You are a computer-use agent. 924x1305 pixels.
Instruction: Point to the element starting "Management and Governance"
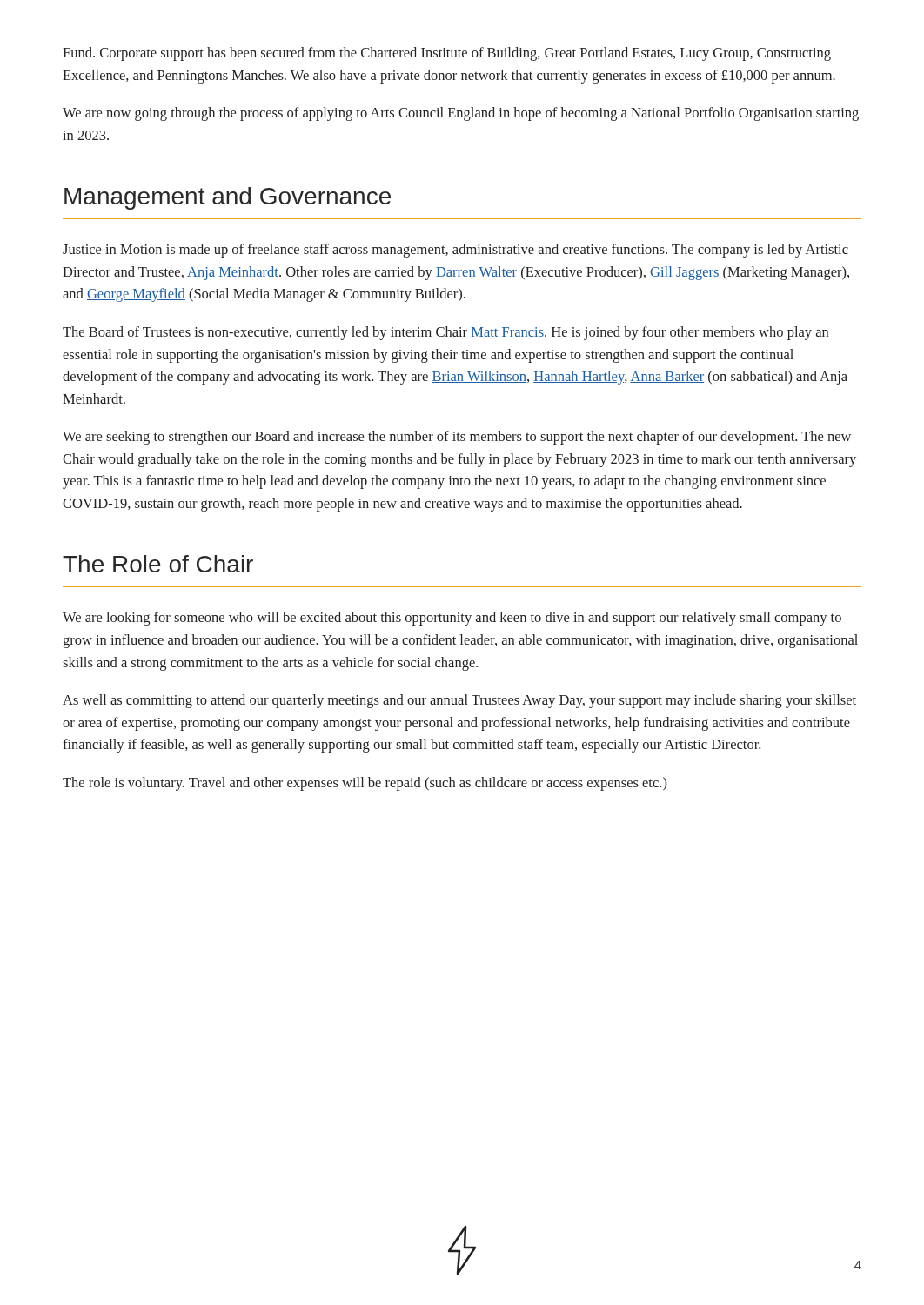pyautogui.click(x=228, y=198)
